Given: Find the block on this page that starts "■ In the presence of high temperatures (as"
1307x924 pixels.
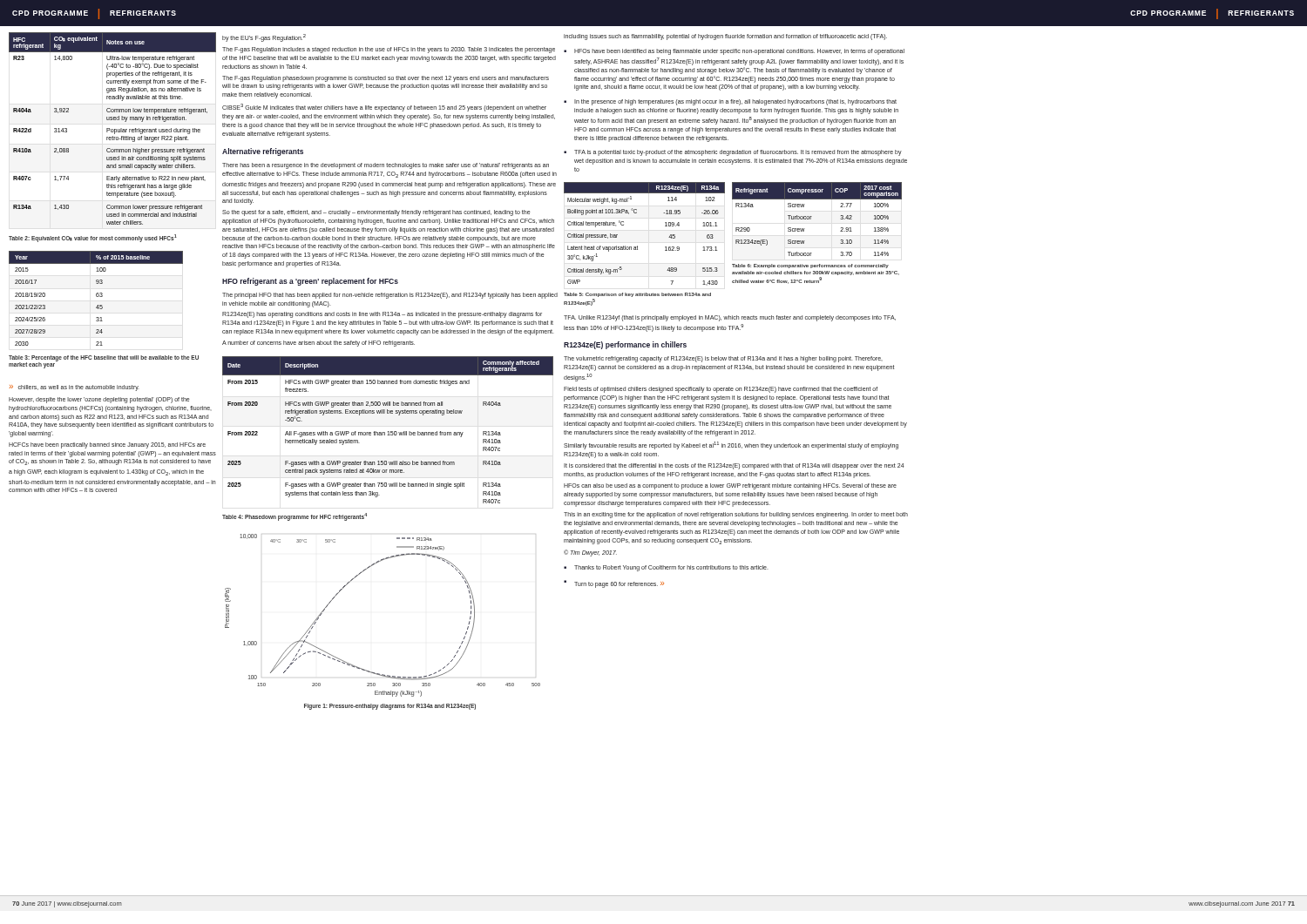Looking at the screenshot, I should tap(731, 120).
